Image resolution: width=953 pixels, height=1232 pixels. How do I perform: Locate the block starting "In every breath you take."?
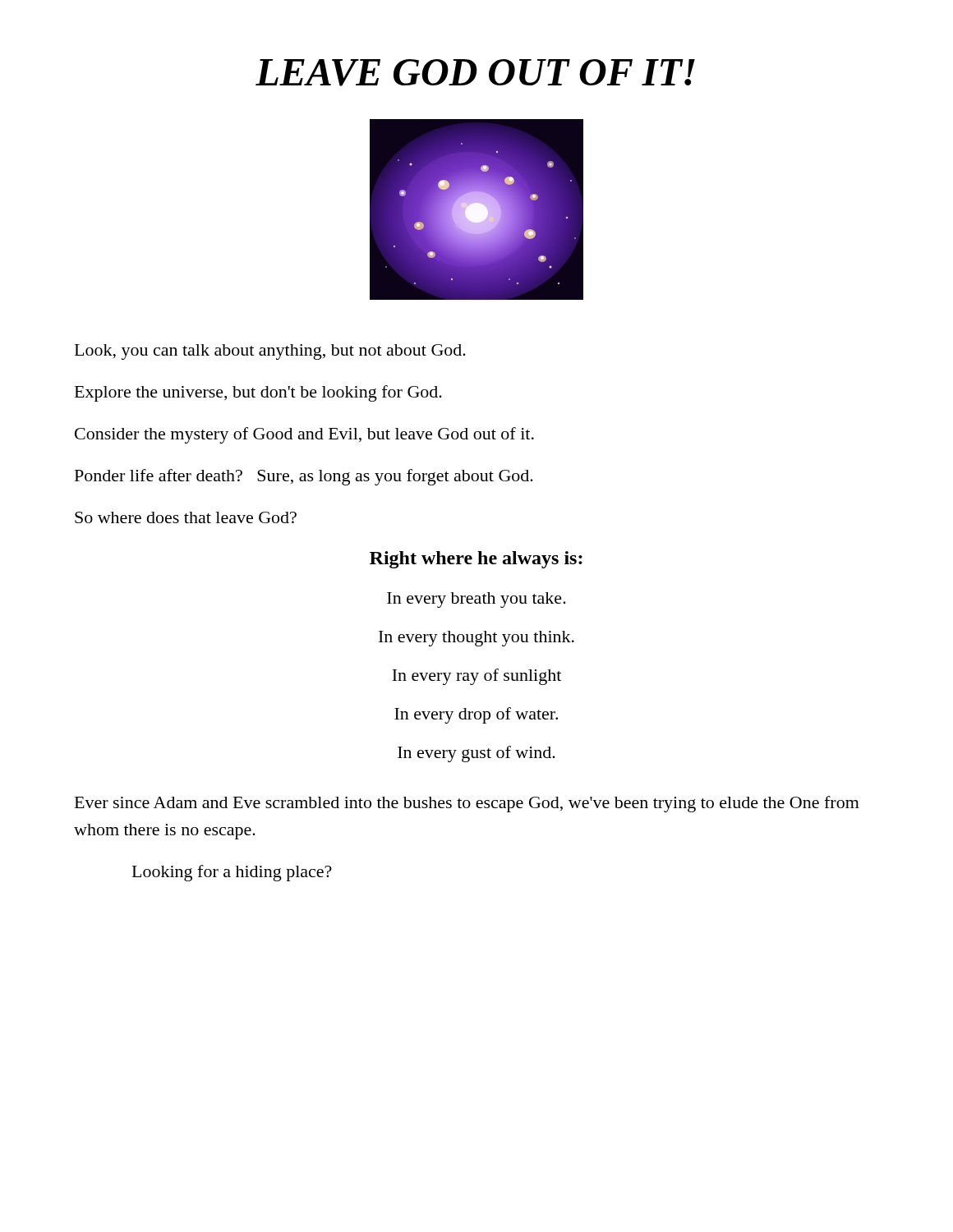click(x=476, y=598)
